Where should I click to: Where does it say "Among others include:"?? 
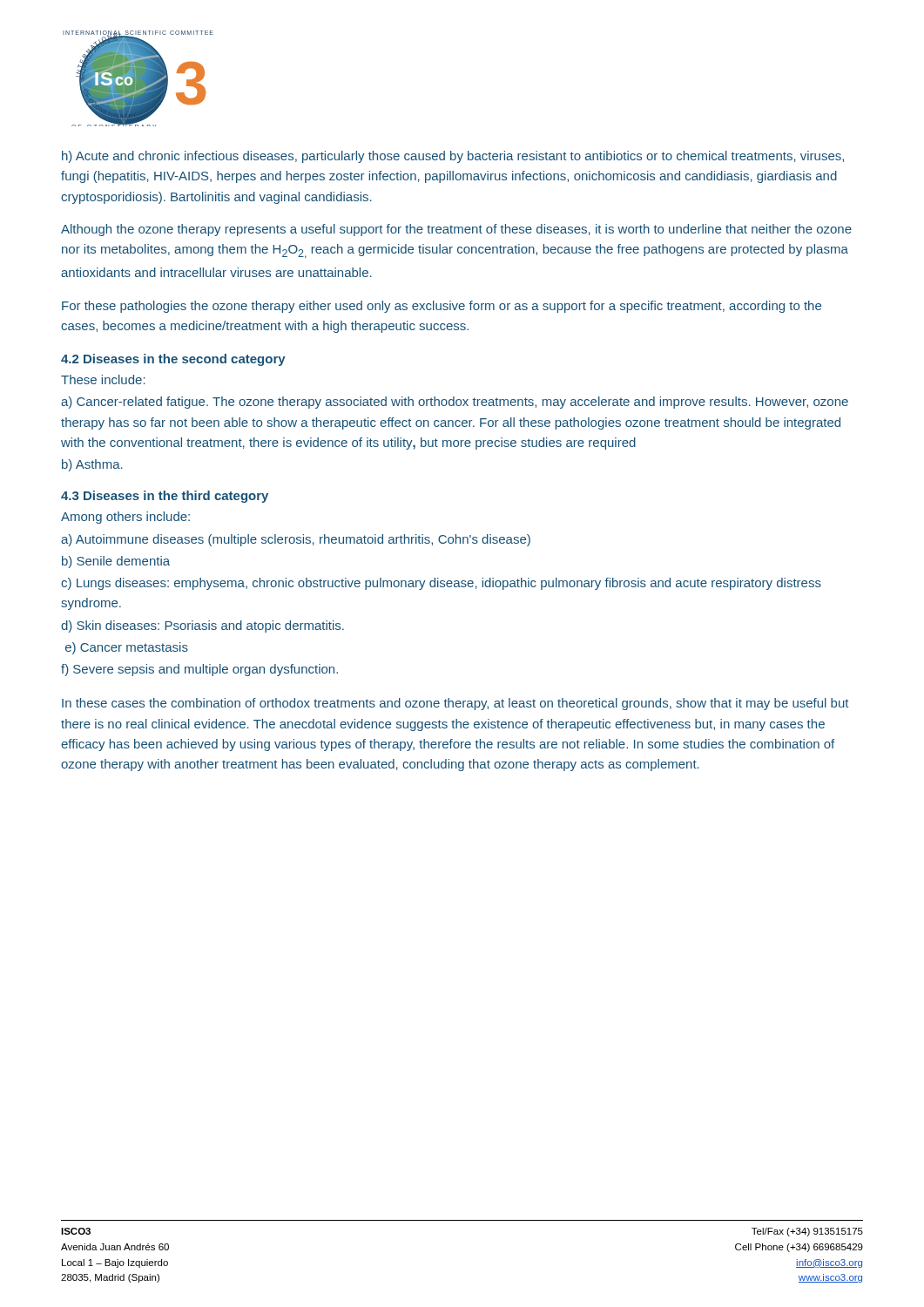126,517
